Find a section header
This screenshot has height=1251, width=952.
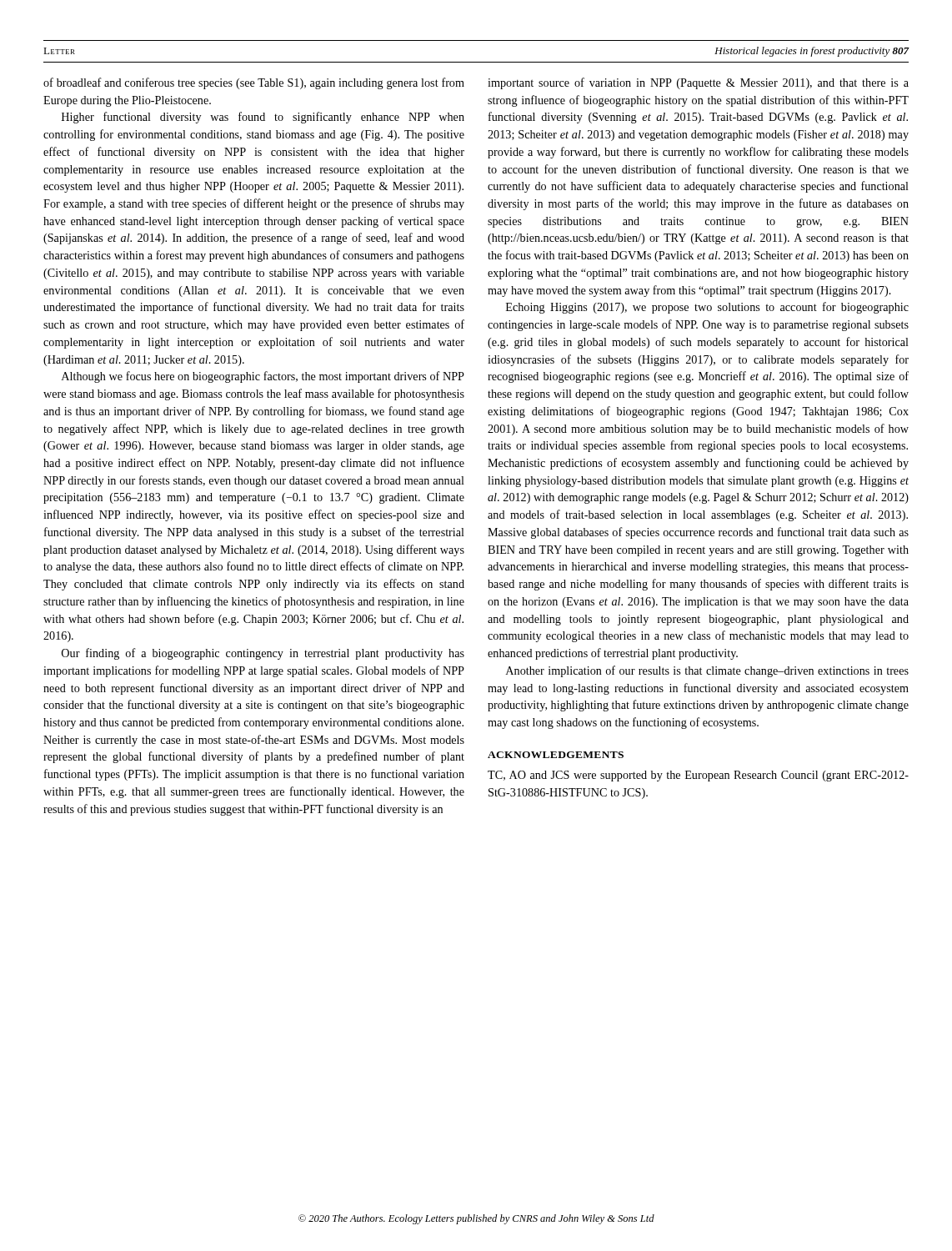[556, 754]
